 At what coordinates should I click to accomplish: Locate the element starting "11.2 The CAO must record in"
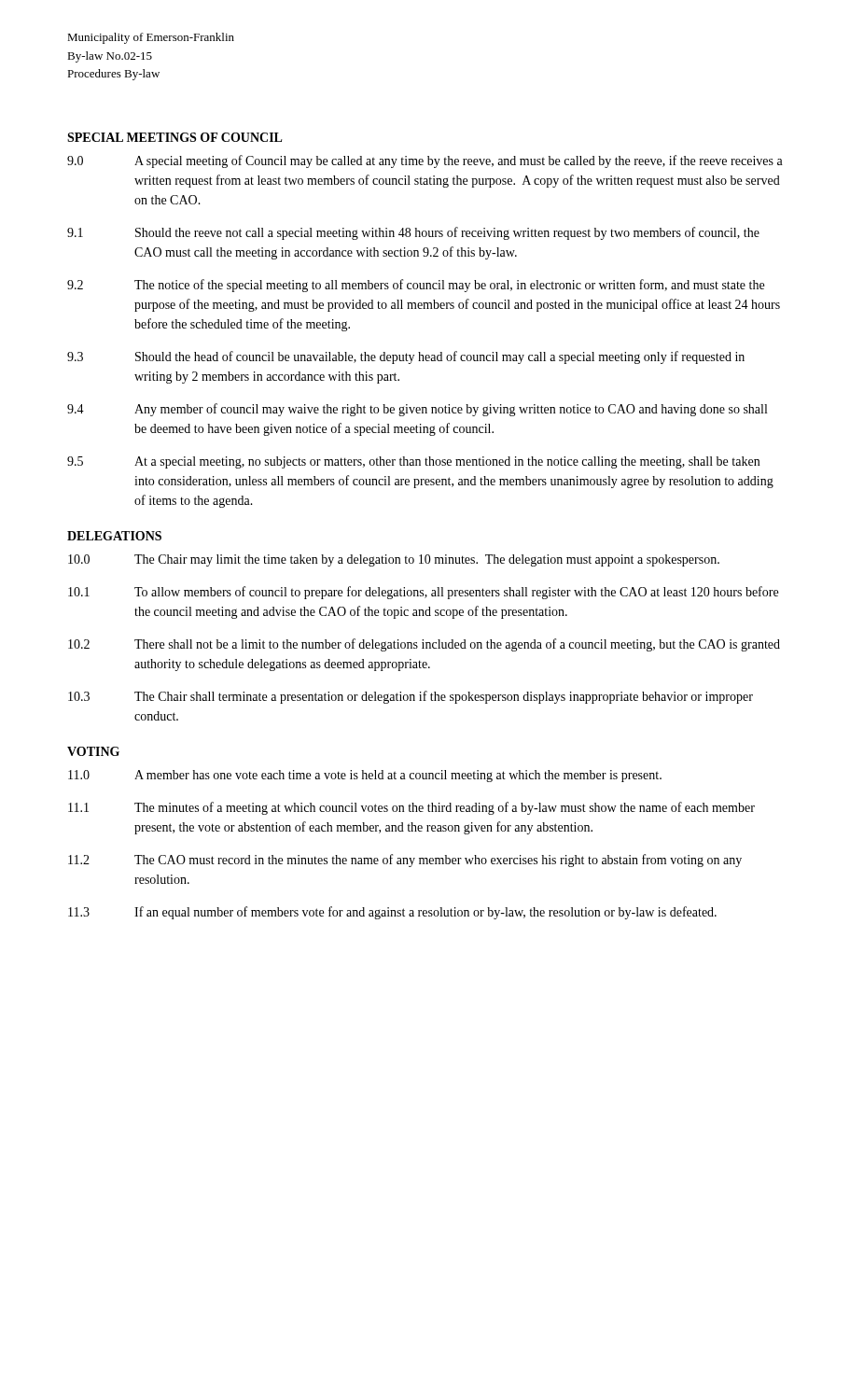point(425,870)
